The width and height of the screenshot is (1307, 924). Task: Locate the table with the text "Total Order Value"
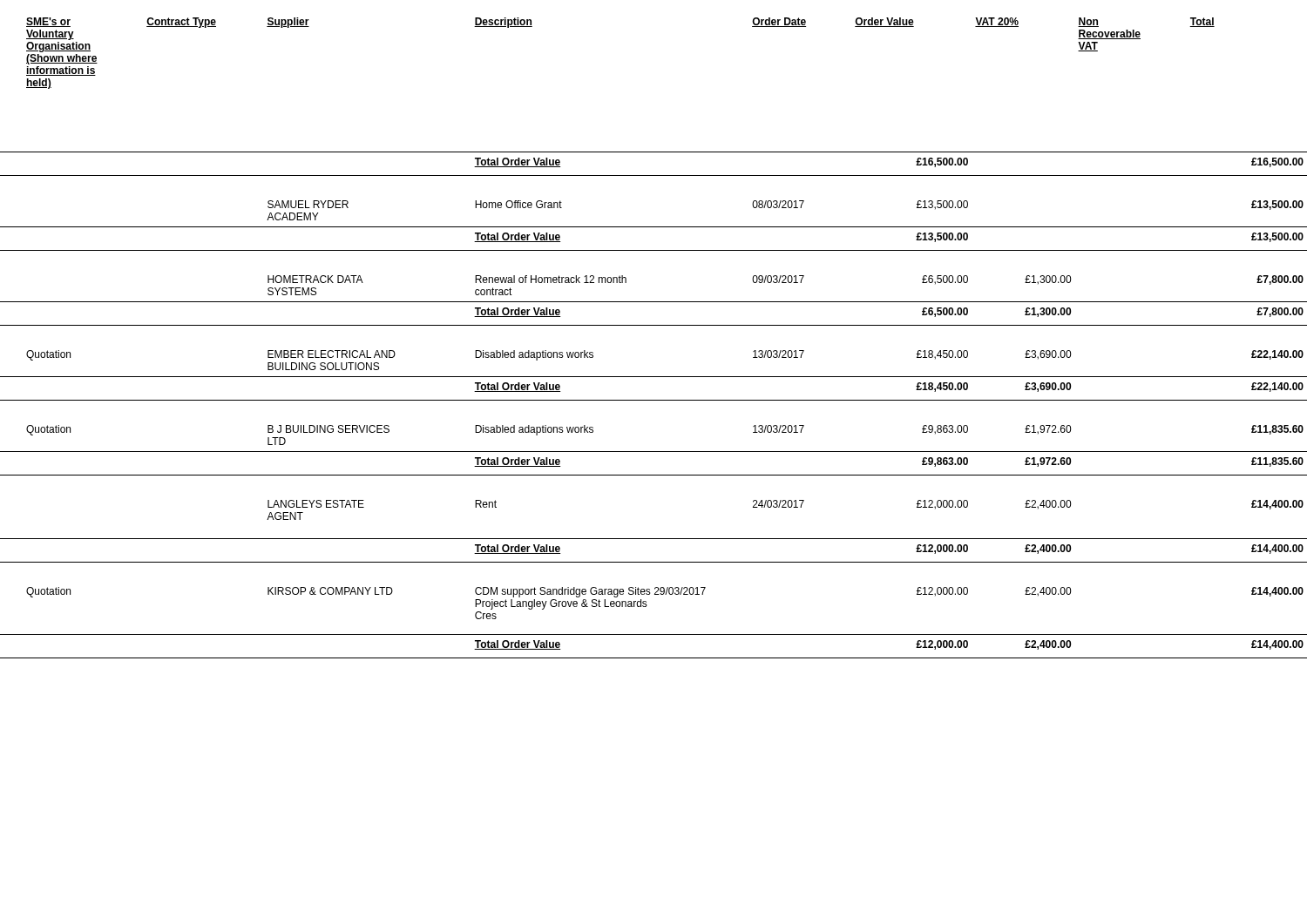click(x=654, y=329)
